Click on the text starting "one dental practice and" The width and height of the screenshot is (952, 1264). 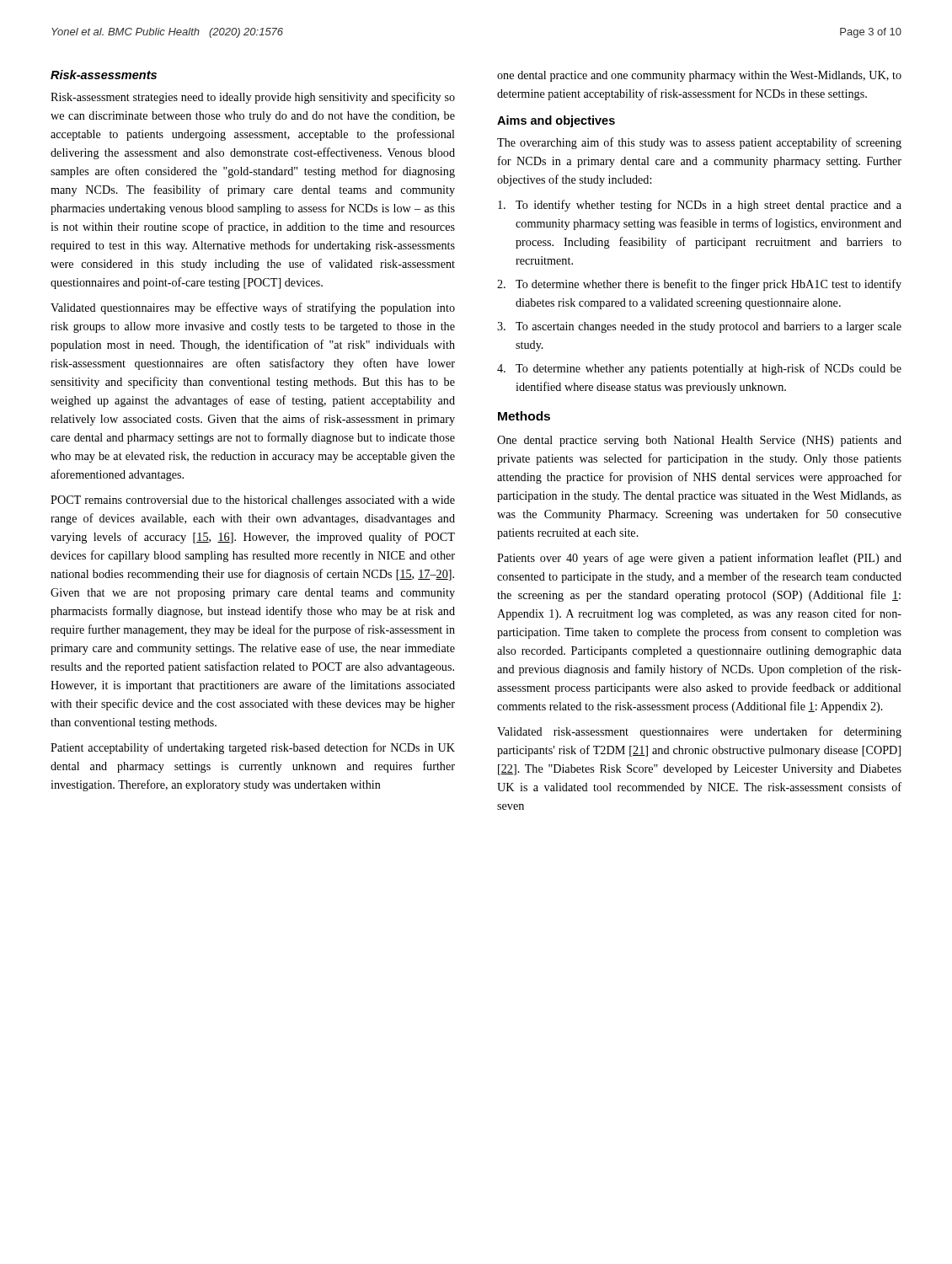pos(699,84)
